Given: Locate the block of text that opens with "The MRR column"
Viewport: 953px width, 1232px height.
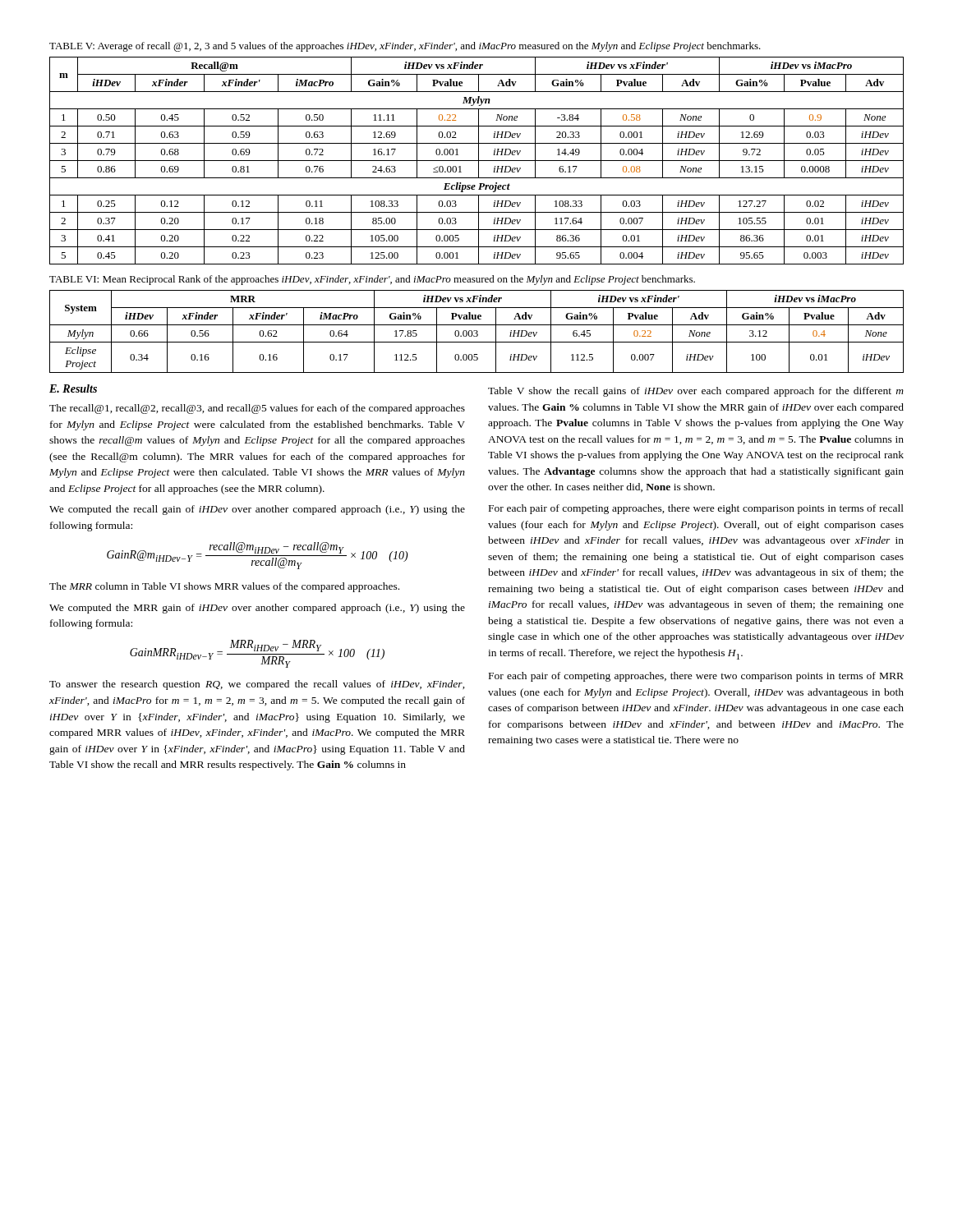Looking at the screenshot, I should tap(225, 586).
